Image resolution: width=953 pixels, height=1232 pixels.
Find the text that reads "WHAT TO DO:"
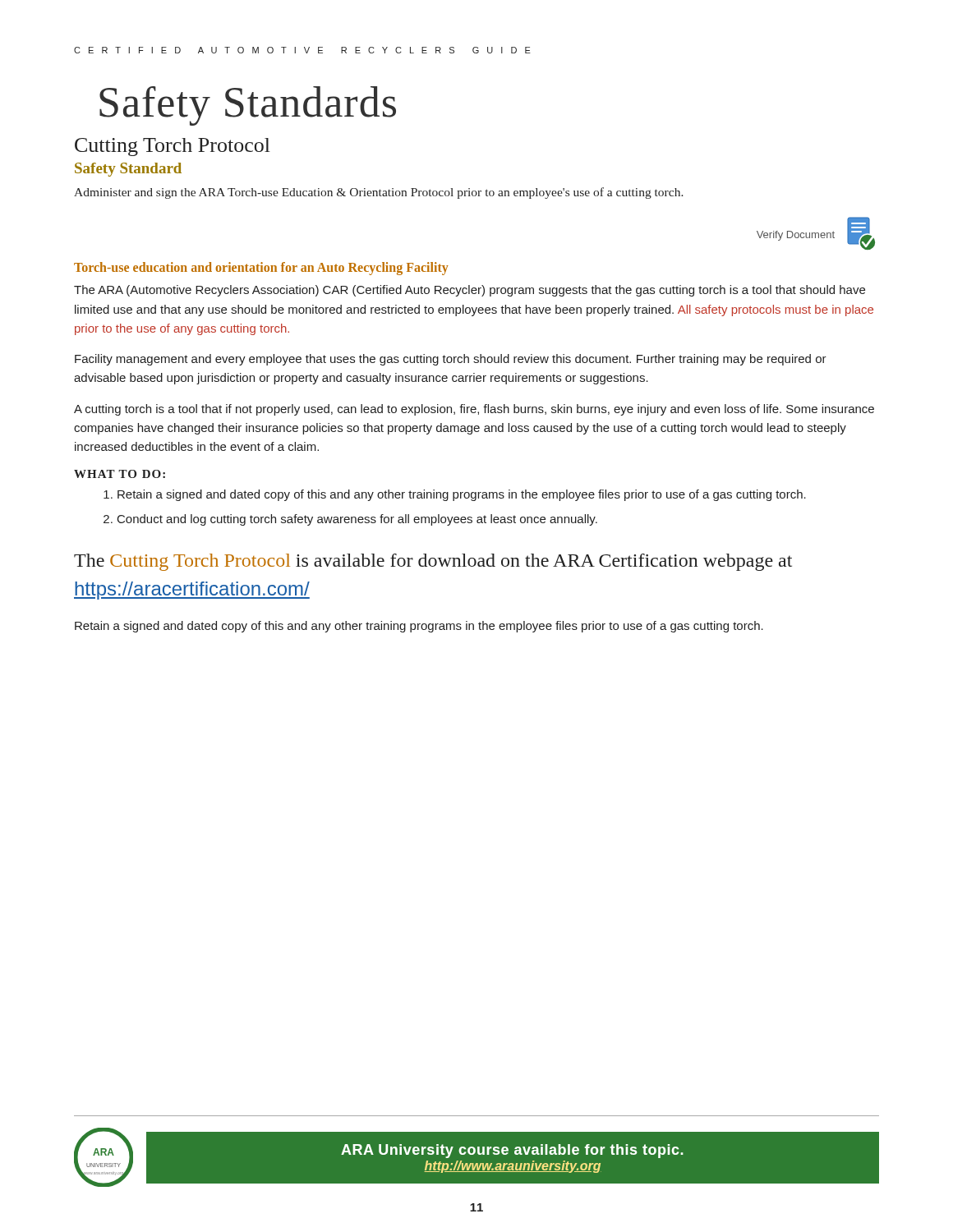tap(120, 474)
